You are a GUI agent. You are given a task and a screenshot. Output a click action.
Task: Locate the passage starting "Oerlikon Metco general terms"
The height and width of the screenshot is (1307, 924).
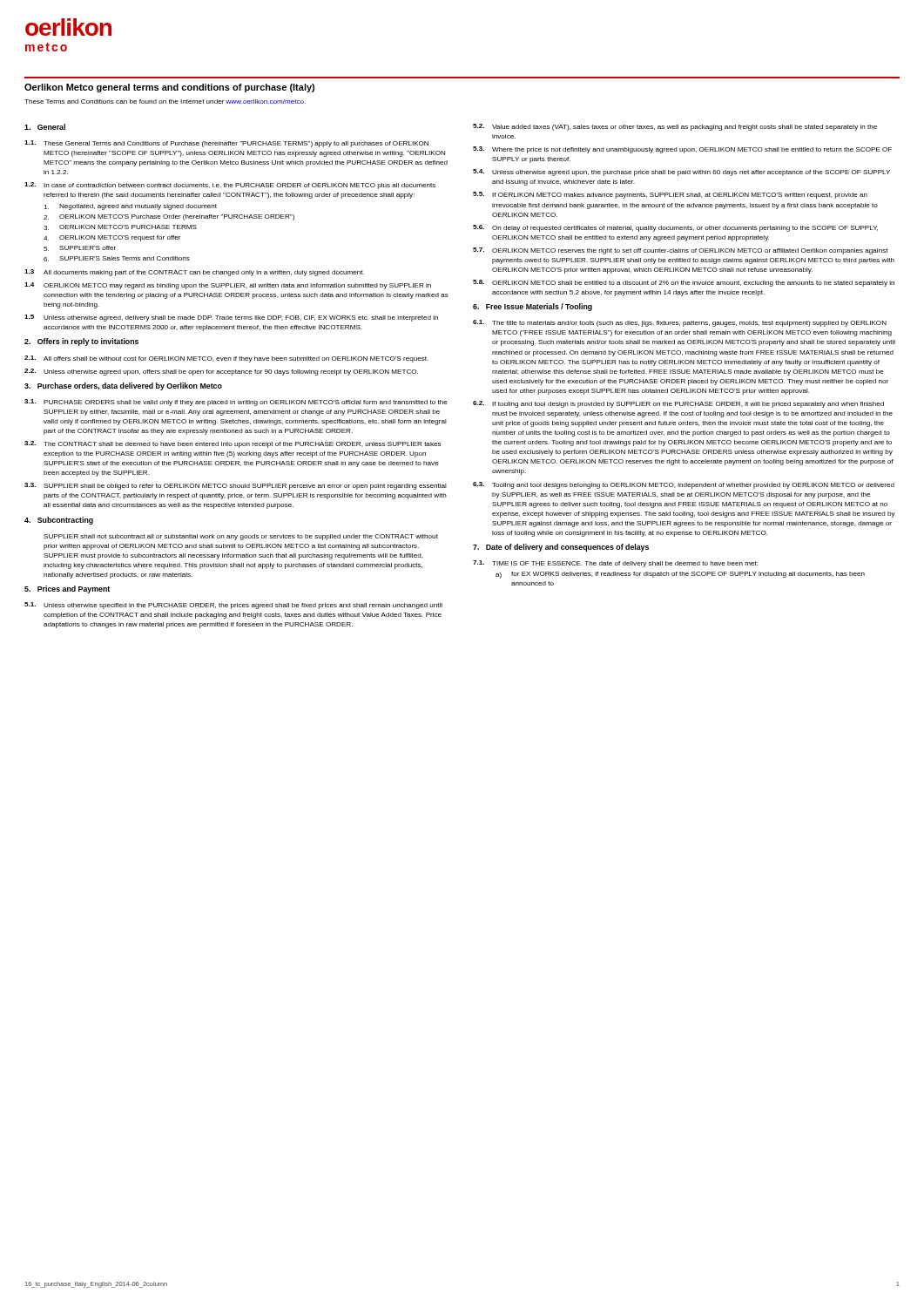462,87
